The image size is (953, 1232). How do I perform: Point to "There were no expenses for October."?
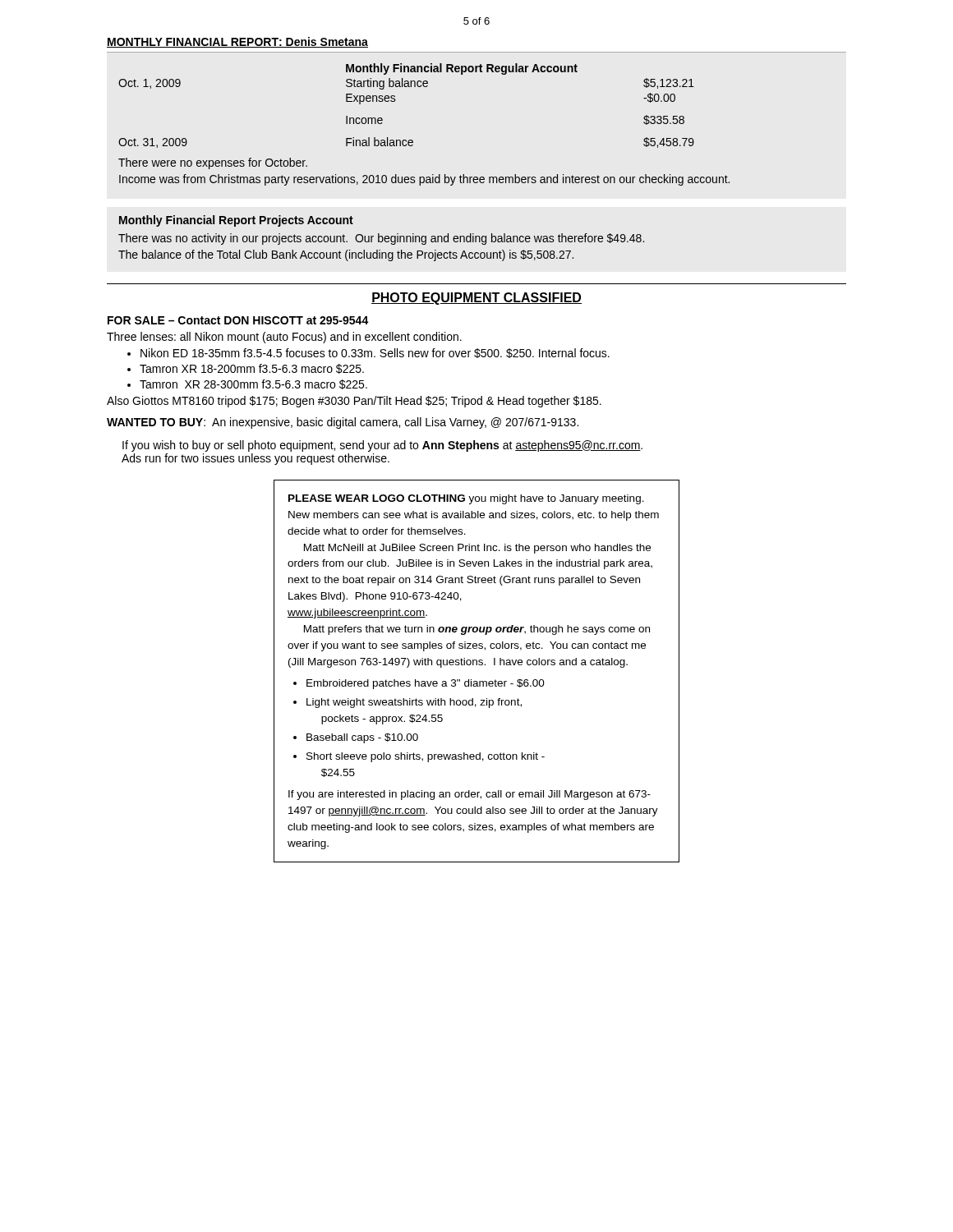click(x=213, y=163)
